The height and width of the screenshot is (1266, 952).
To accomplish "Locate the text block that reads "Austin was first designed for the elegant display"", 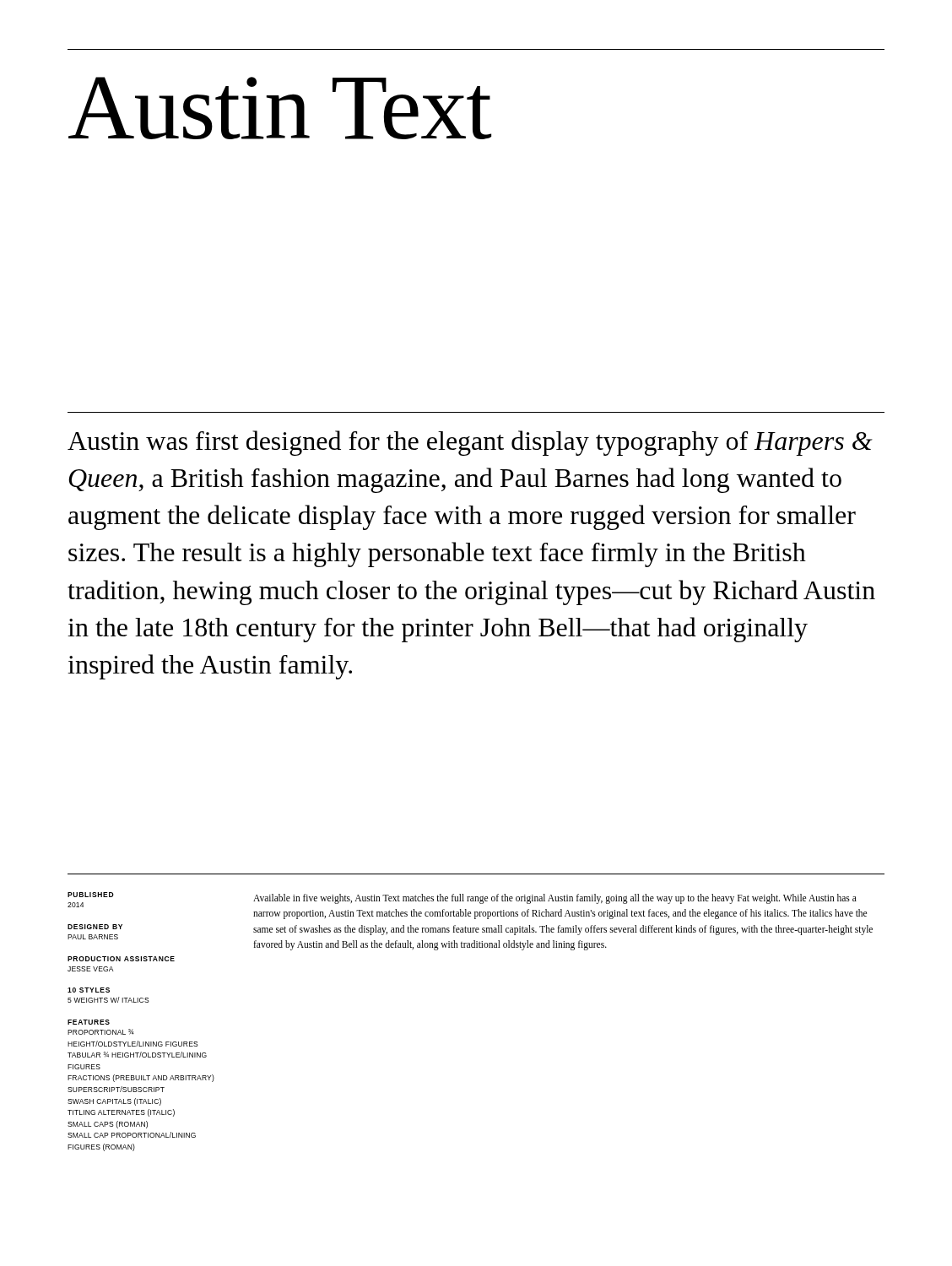I will 476,552.
